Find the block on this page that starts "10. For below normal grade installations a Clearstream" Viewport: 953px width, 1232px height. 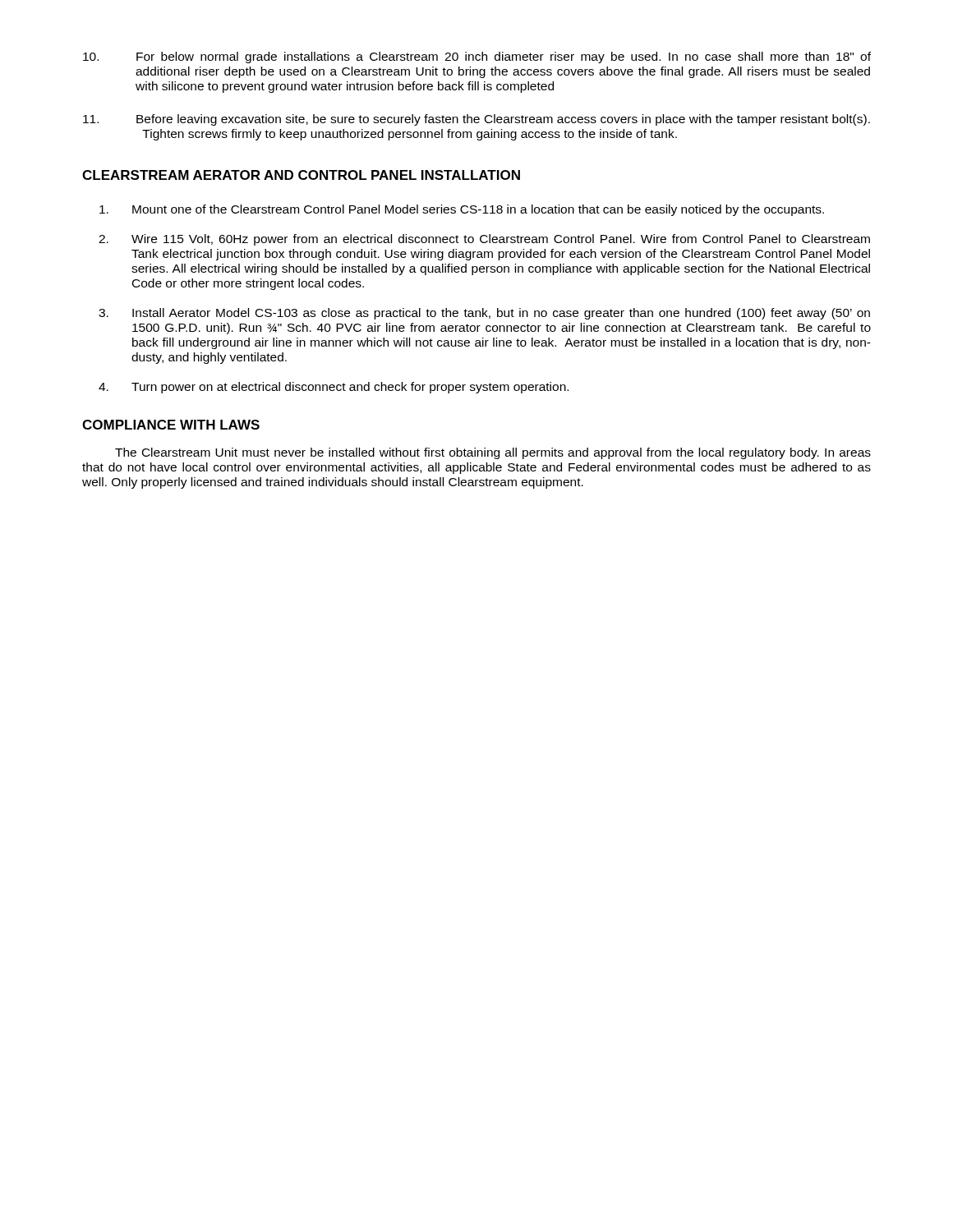click(x=476, y=71)
